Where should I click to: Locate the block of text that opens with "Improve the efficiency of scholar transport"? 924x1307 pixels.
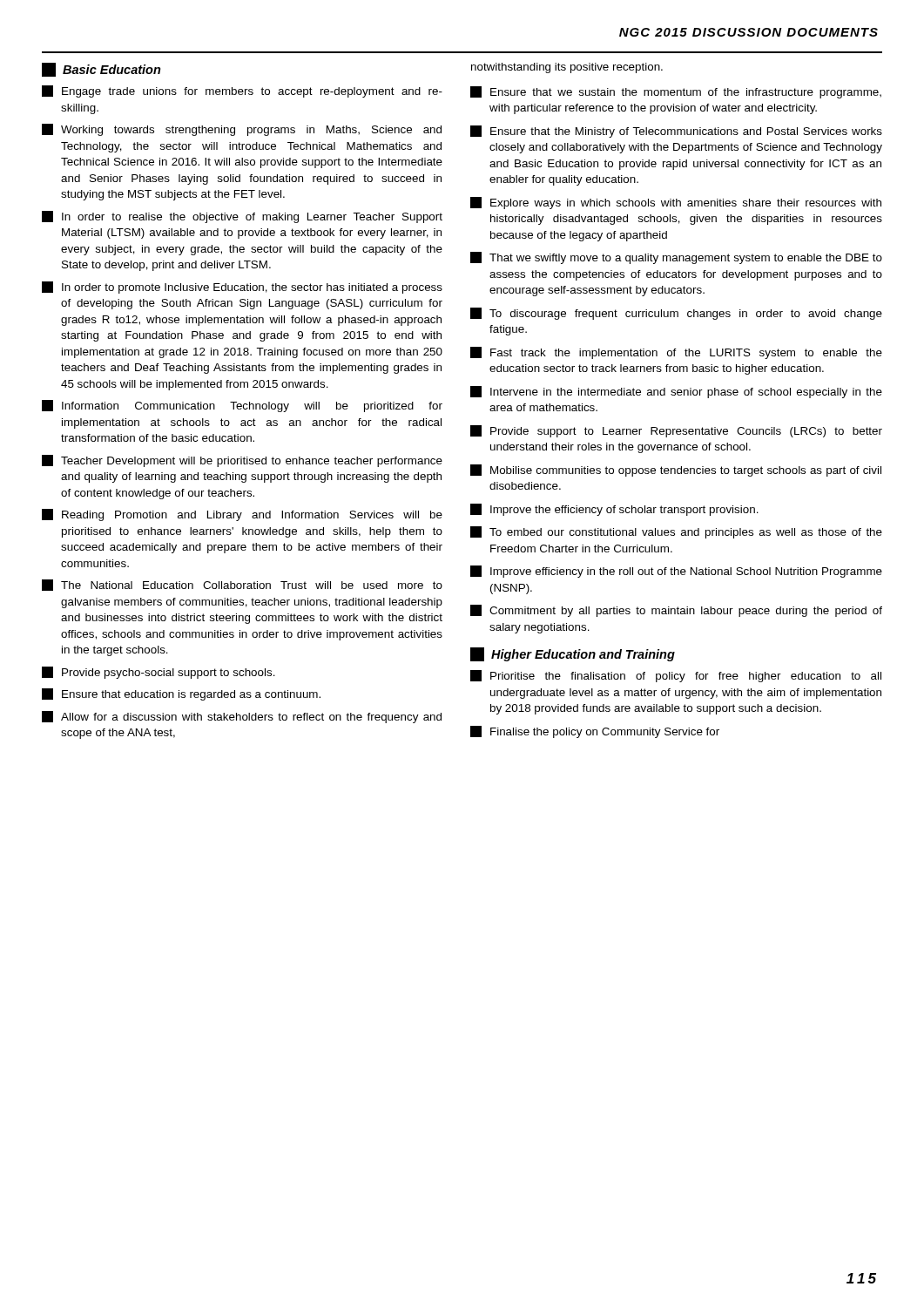coord(676,510)
